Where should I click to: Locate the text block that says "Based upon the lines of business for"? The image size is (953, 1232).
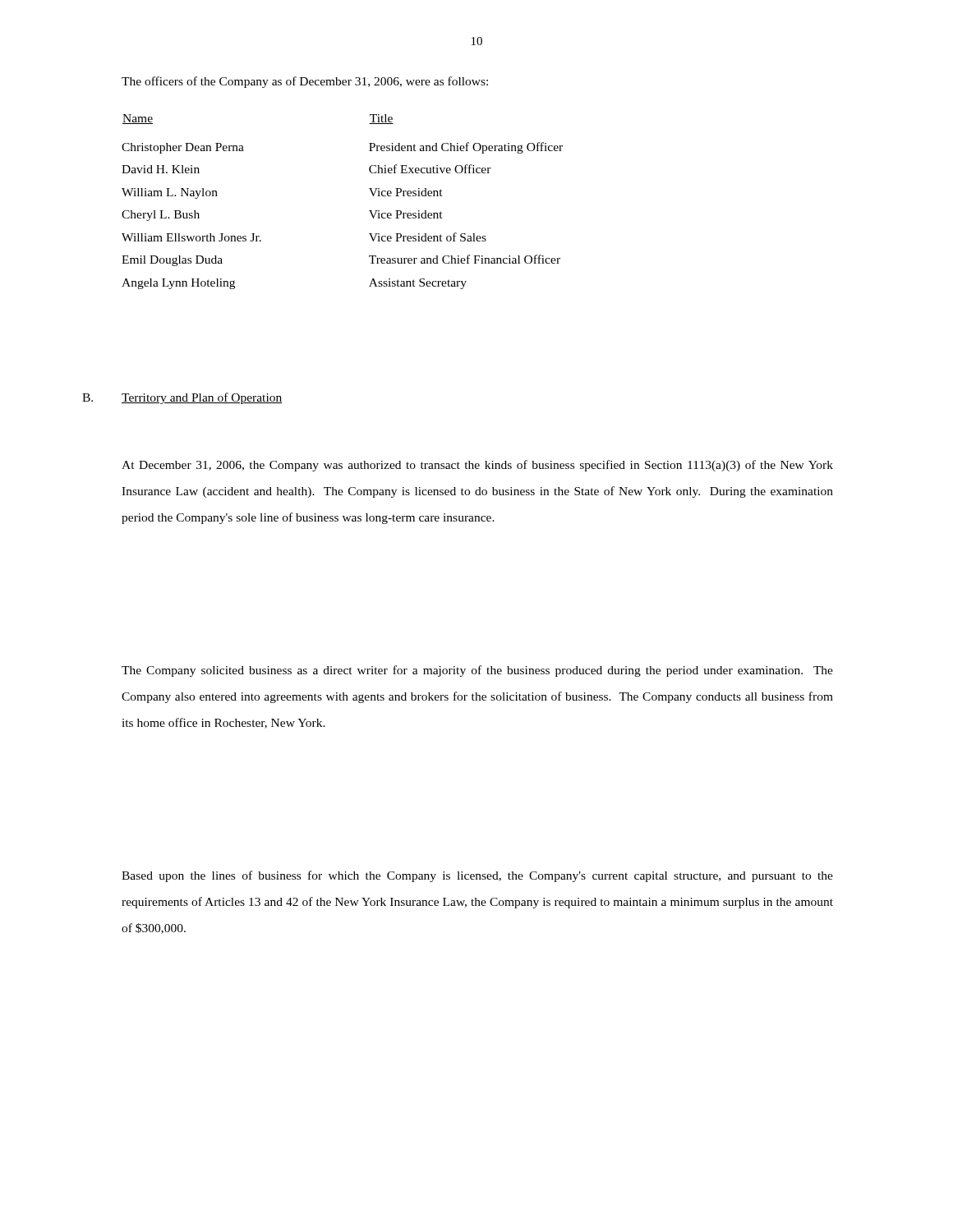click(477, 901)
